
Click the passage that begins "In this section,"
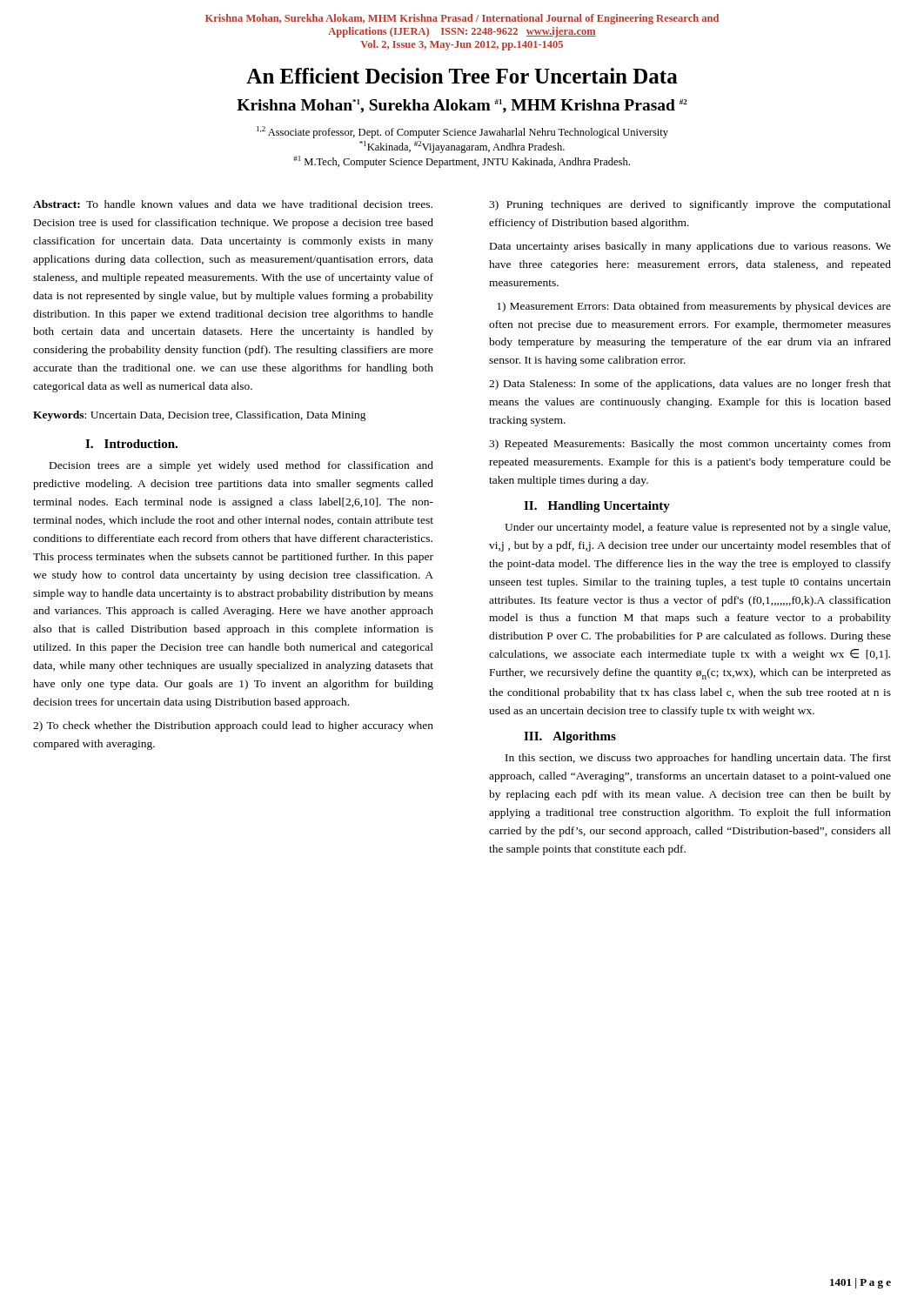pyautogui.click(x=690, y=804)
